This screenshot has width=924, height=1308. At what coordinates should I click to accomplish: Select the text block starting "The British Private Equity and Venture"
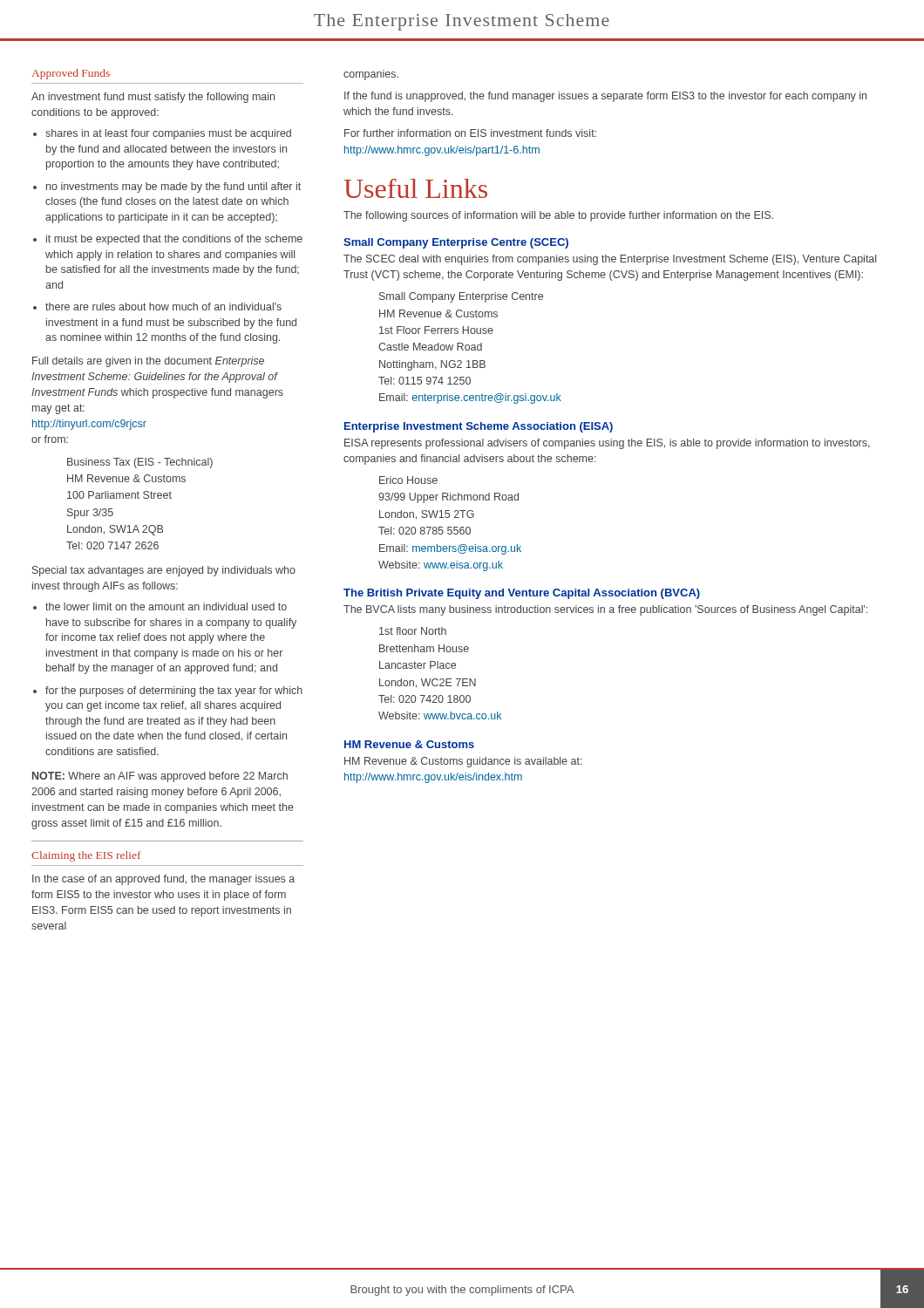coord(621,593)
